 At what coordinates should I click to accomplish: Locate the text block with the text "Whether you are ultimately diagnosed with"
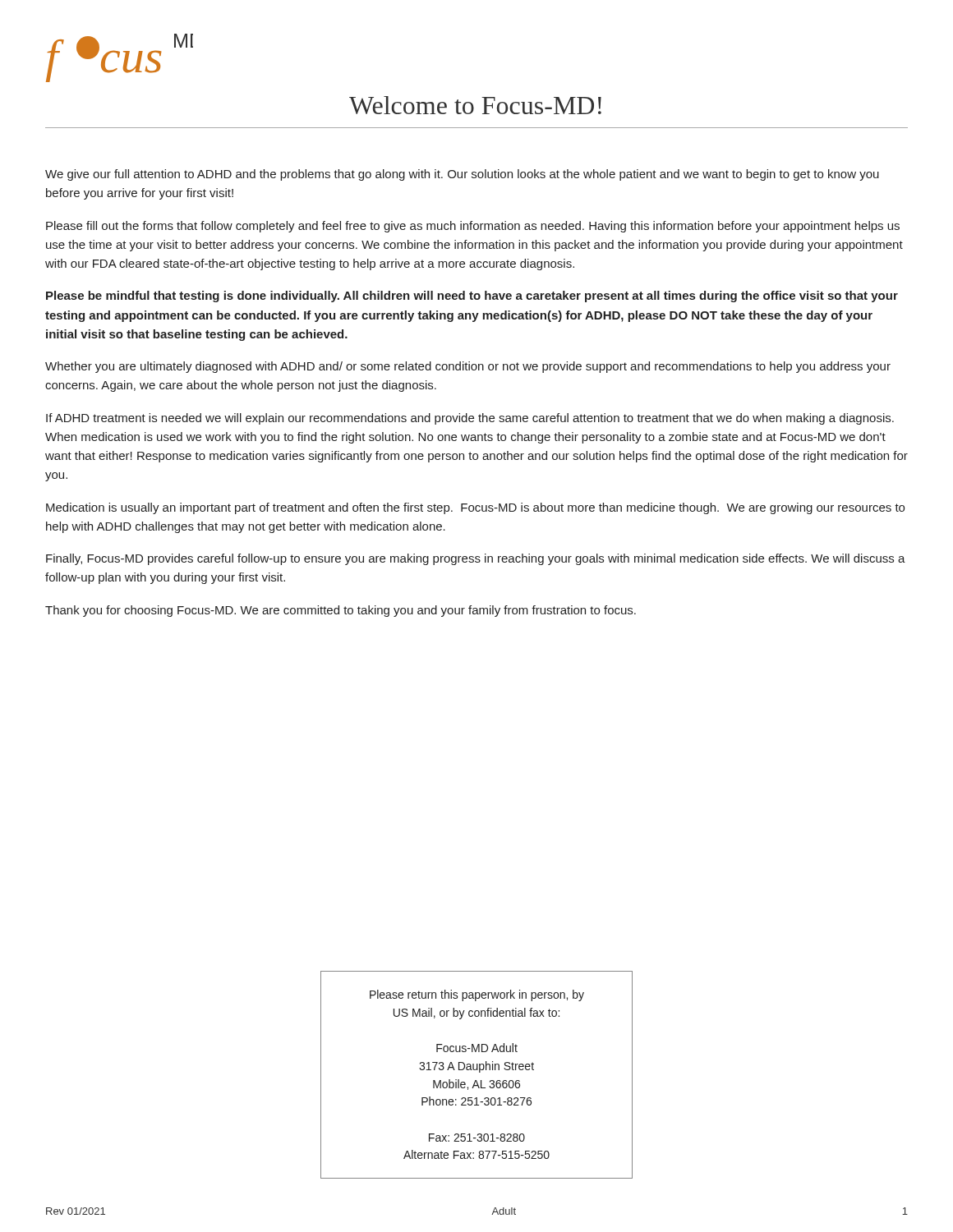[x=468, y=375]
